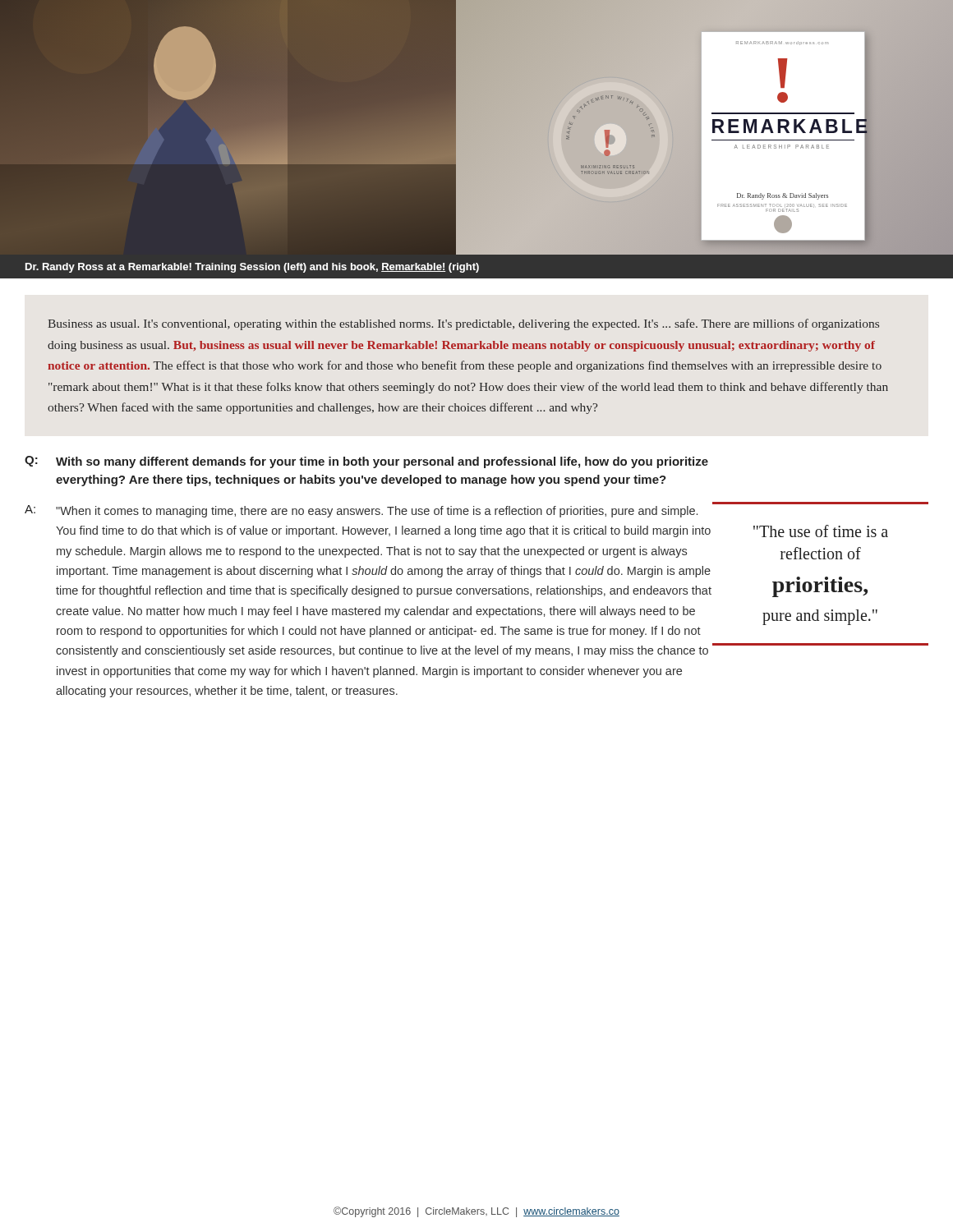The width and height of the screenshot is (953, 1232).
Task: Locate the text block containing ""The use of time is a reflection"
Action: coord(820,574)
